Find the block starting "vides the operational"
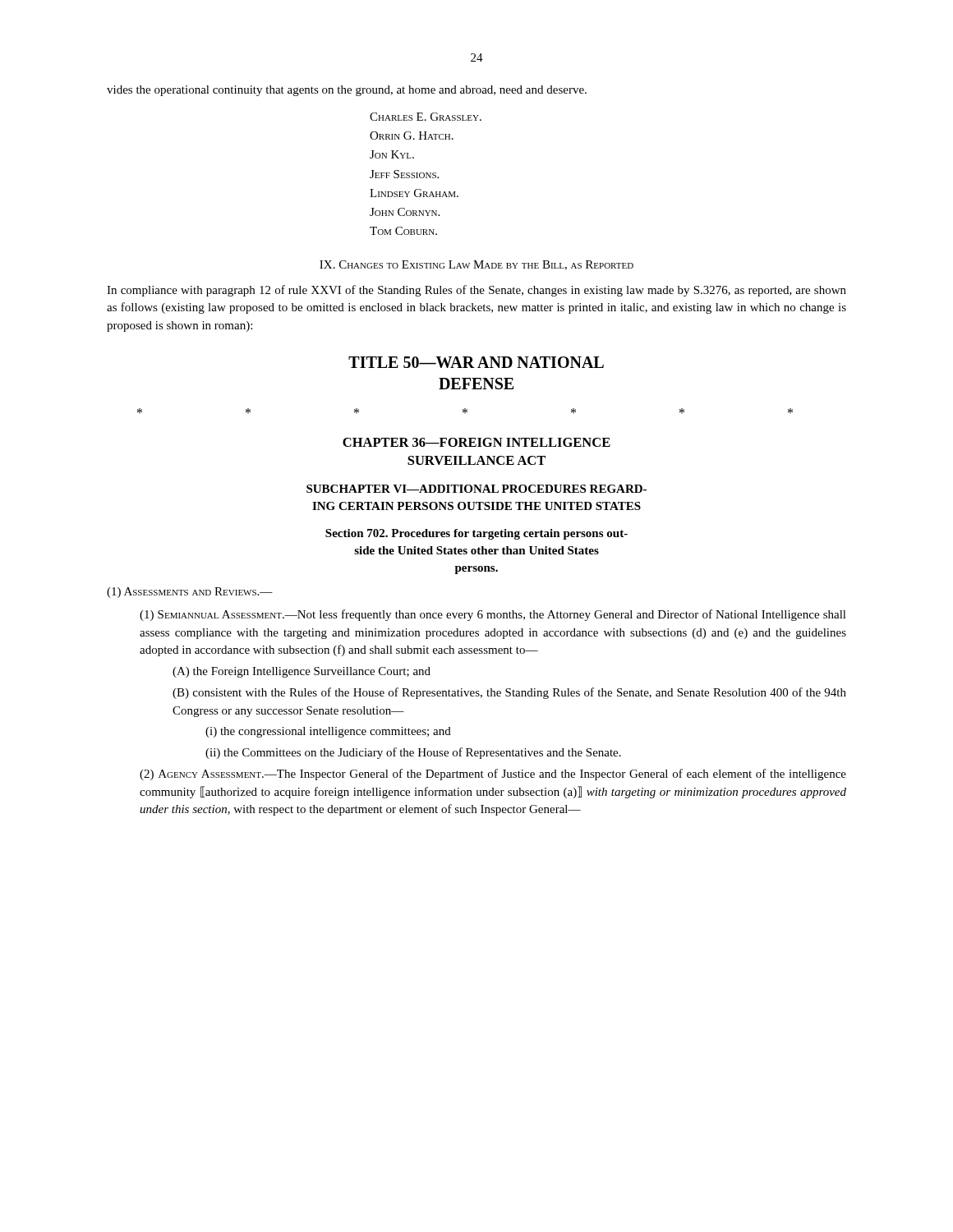 pyautogui.click(x=347, y=90)
